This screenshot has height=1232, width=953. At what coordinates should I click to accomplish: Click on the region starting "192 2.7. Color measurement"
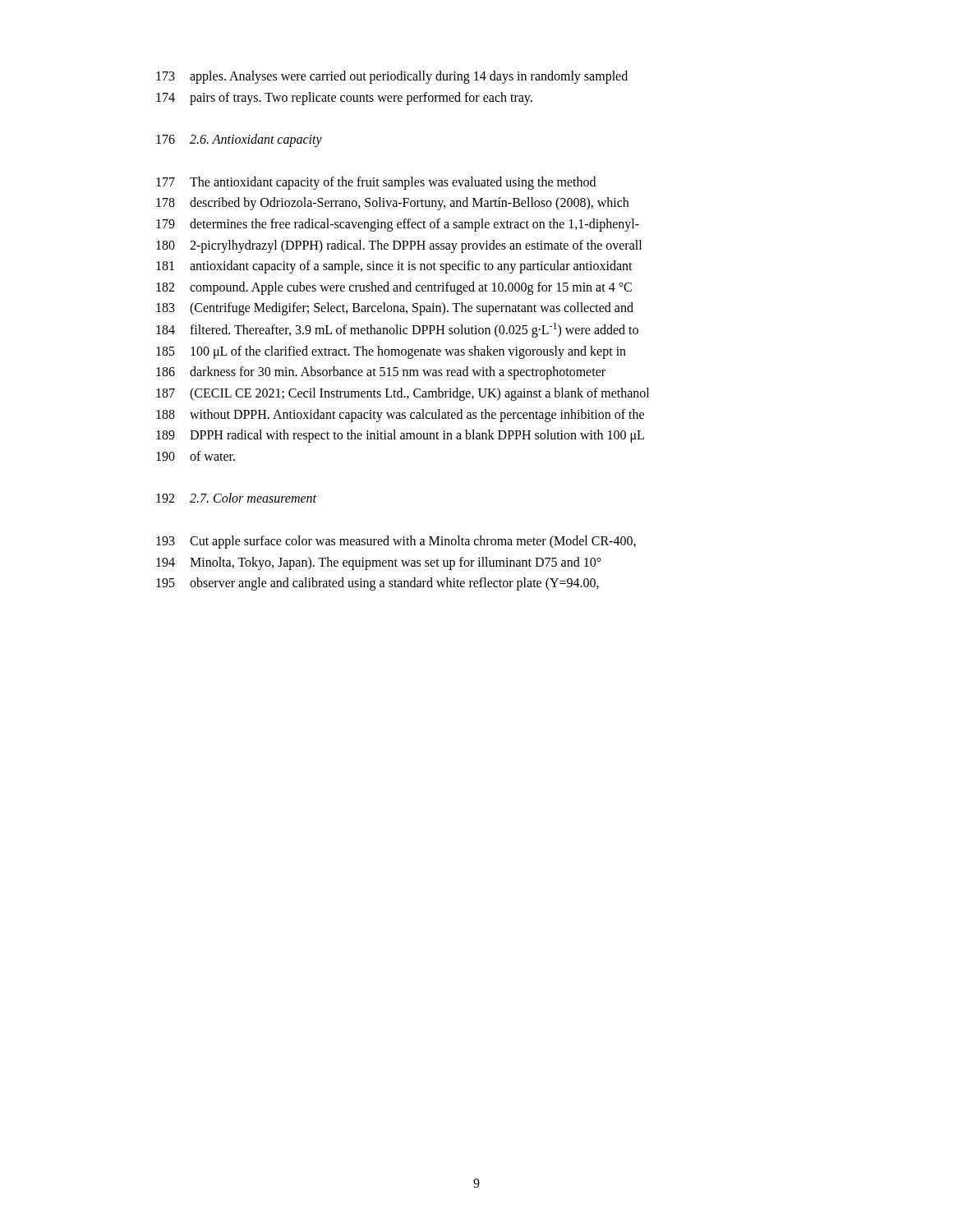[236, 498]
